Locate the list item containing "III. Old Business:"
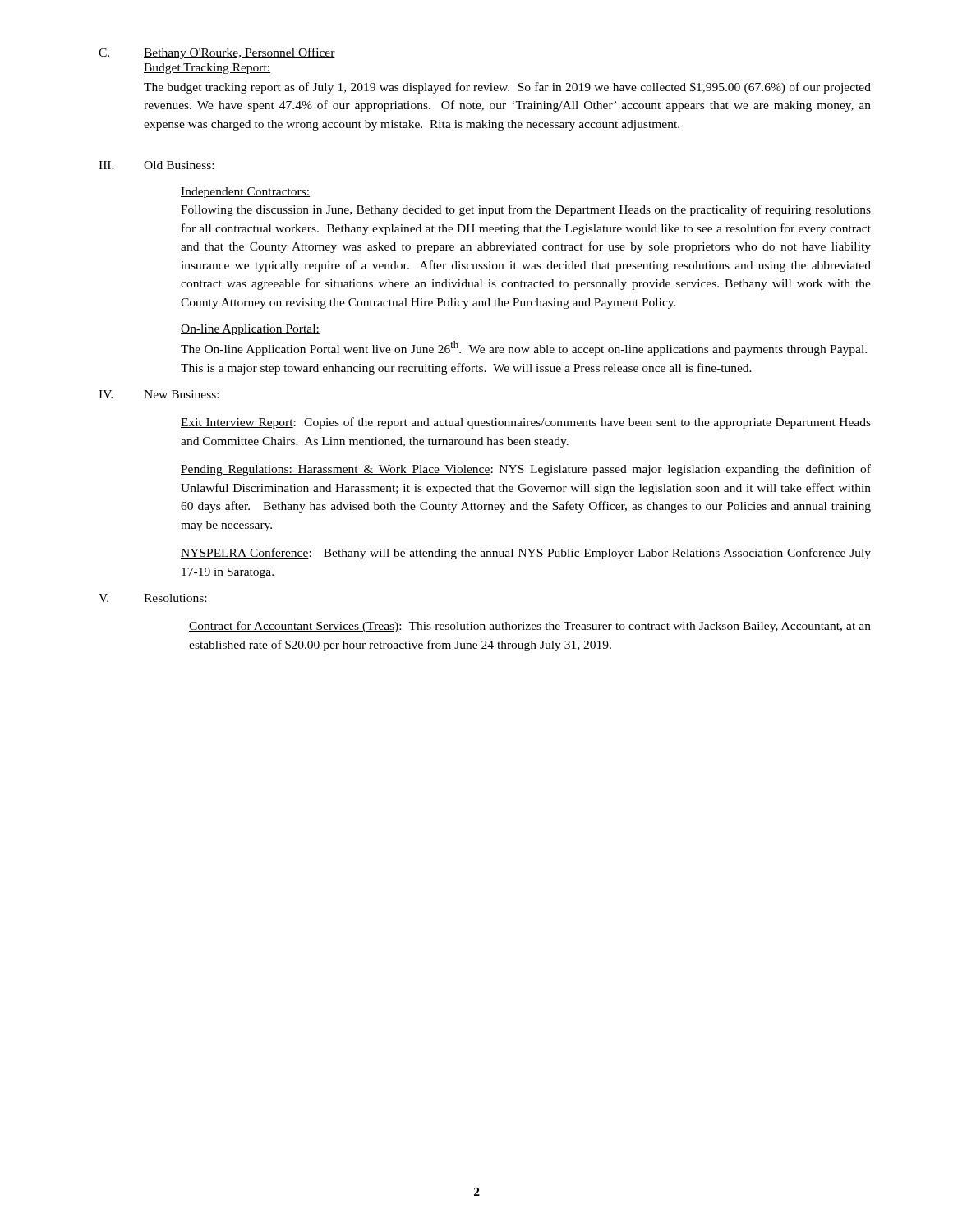 pos(156,165)
